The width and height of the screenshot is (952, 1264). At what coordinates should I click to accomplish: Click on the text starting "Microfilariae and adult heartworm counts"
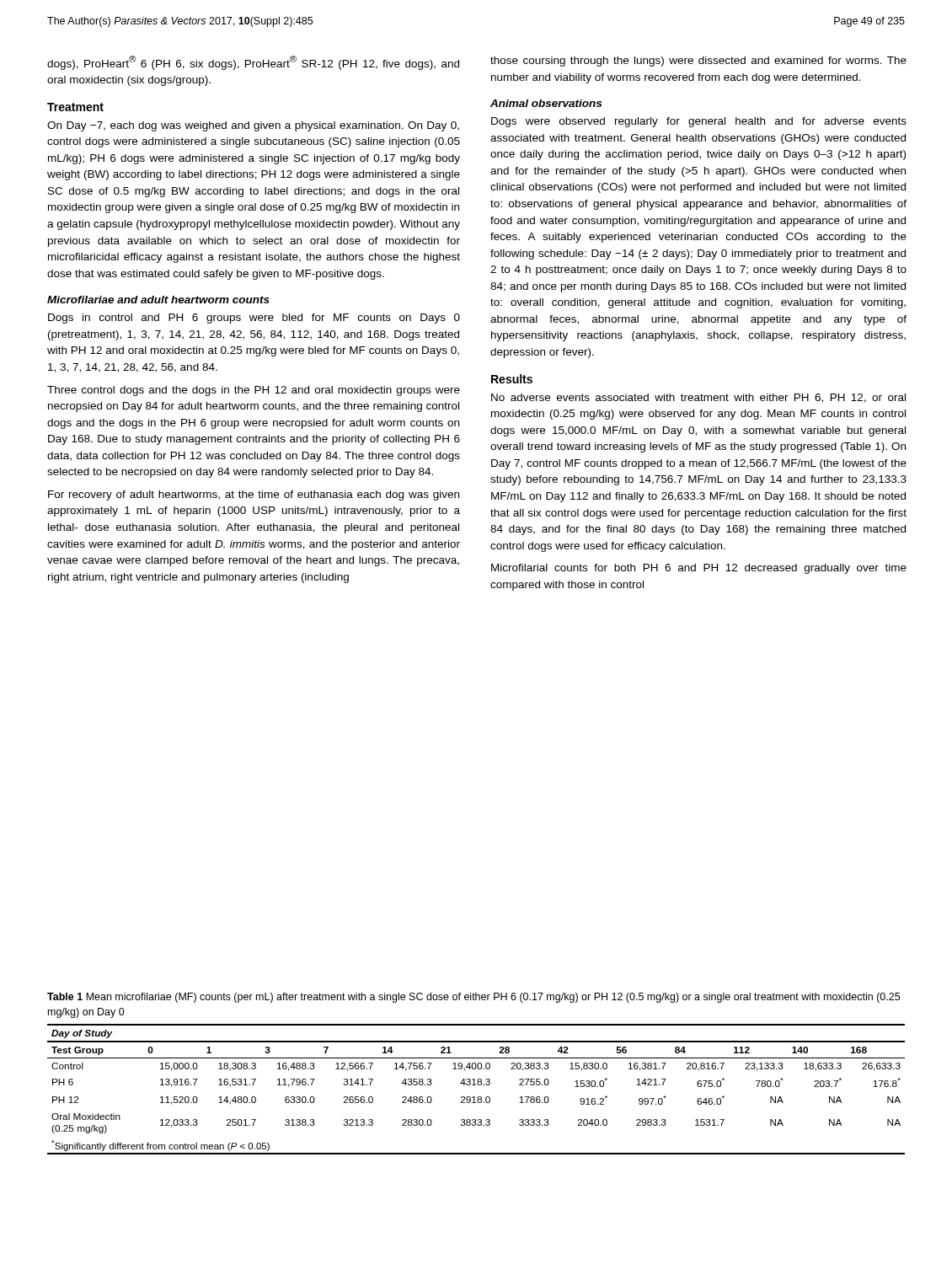point(254,300)
